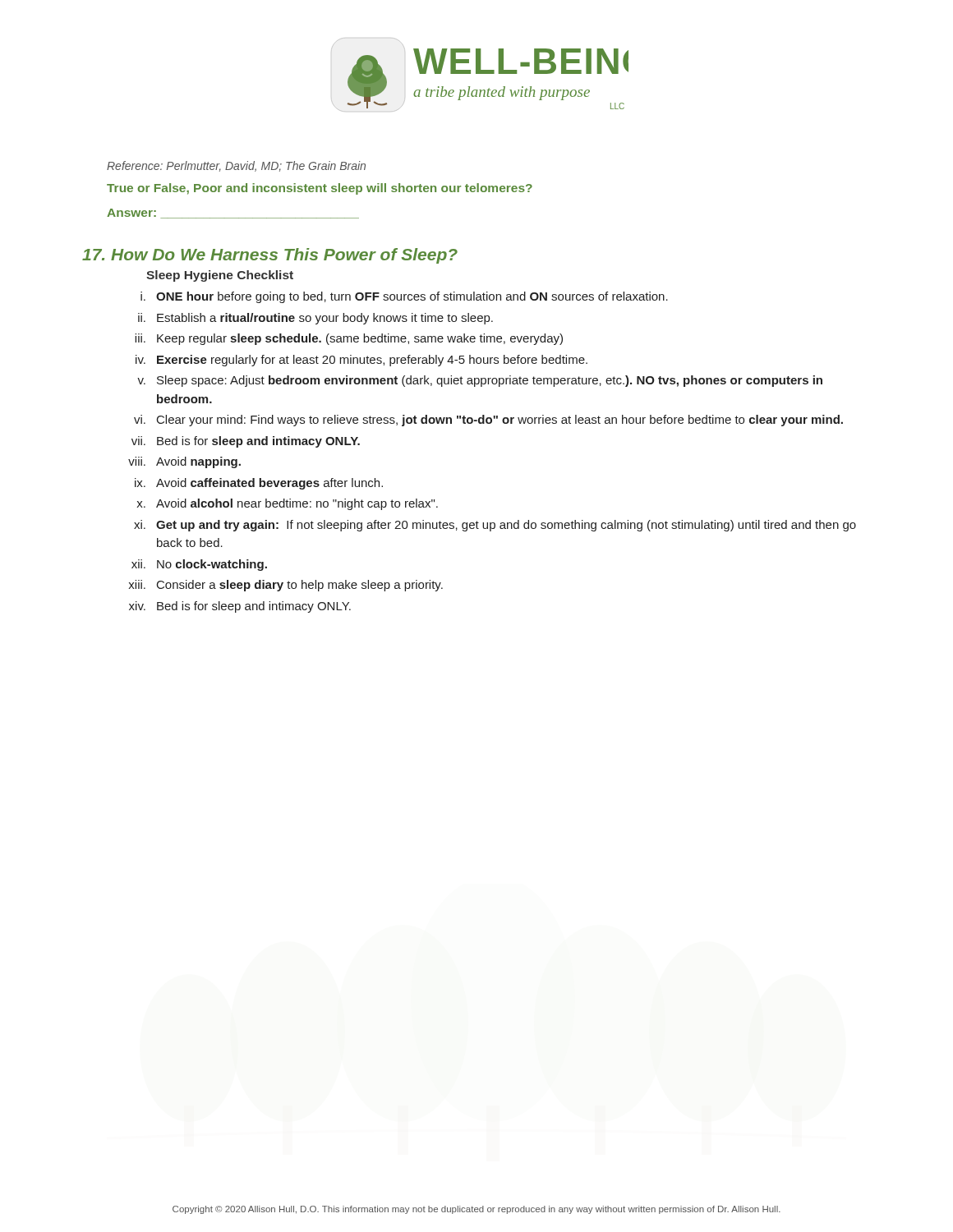953x1232 pixels.
Task: Click on the region starting "Sleep Hygiene Checklist"
Action: point(220,276)
